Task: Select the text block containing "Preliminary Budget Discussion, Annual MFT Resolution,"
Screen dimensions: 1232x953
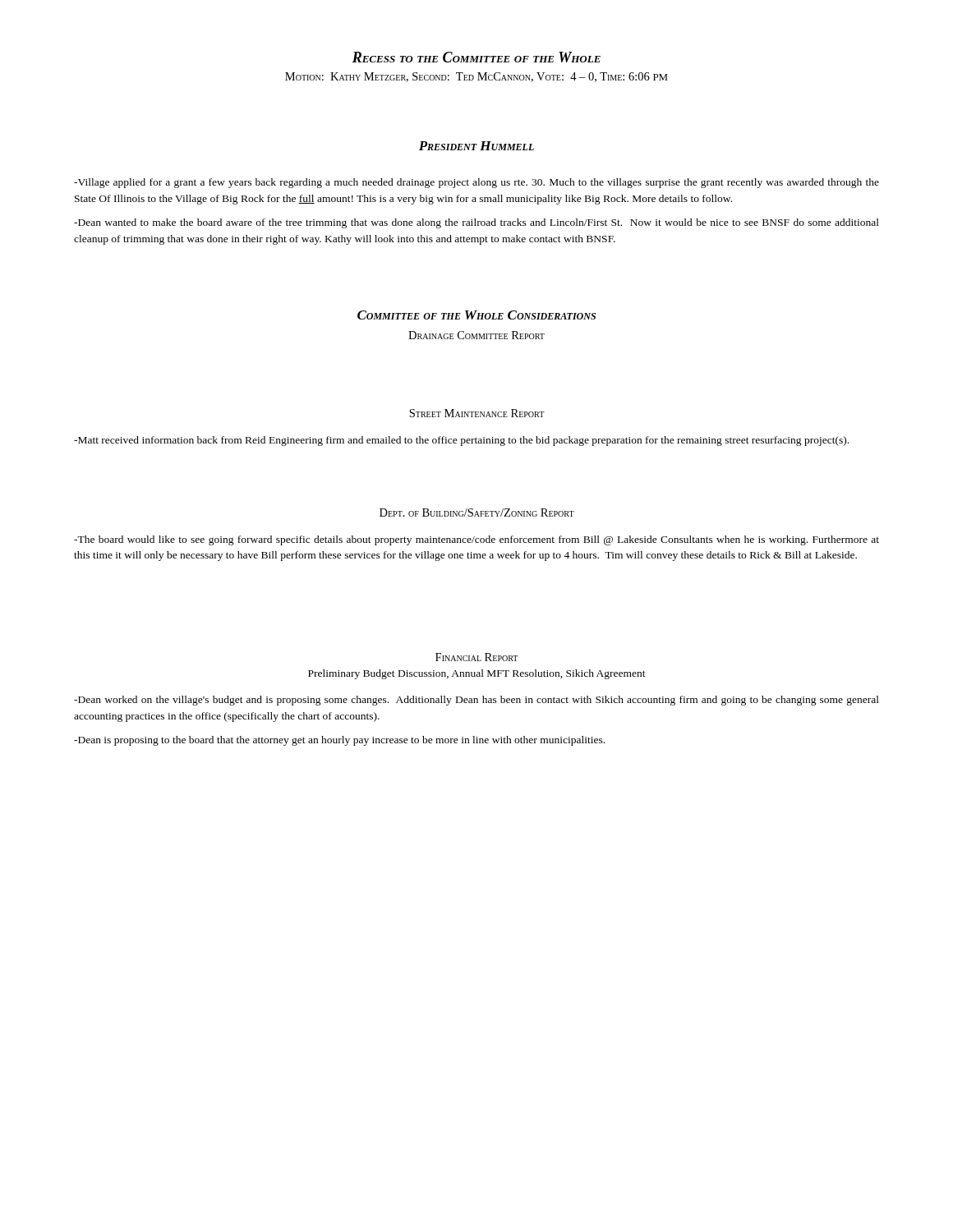Action: 476,673
